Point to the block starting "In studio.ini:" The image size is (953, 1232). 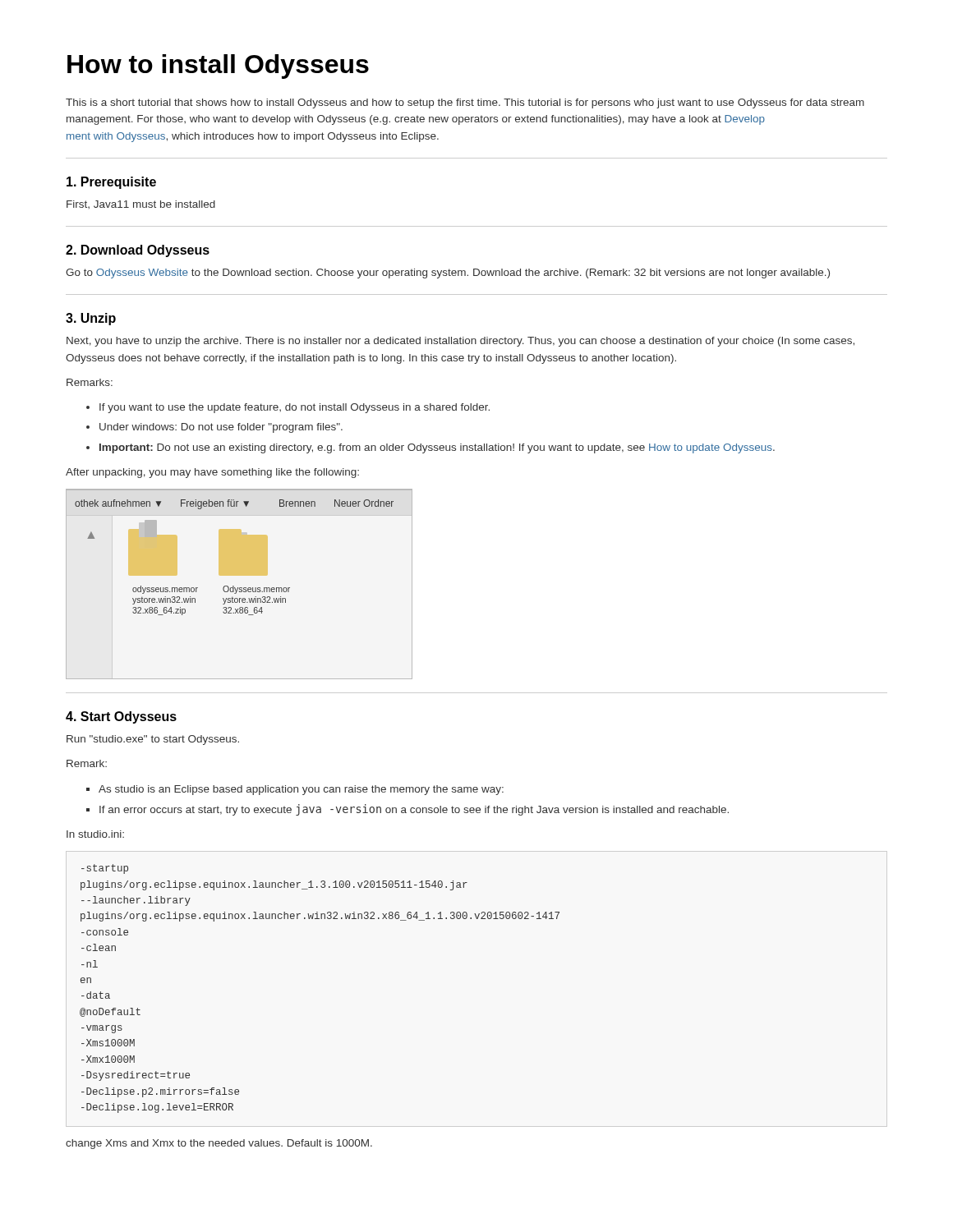95,834
